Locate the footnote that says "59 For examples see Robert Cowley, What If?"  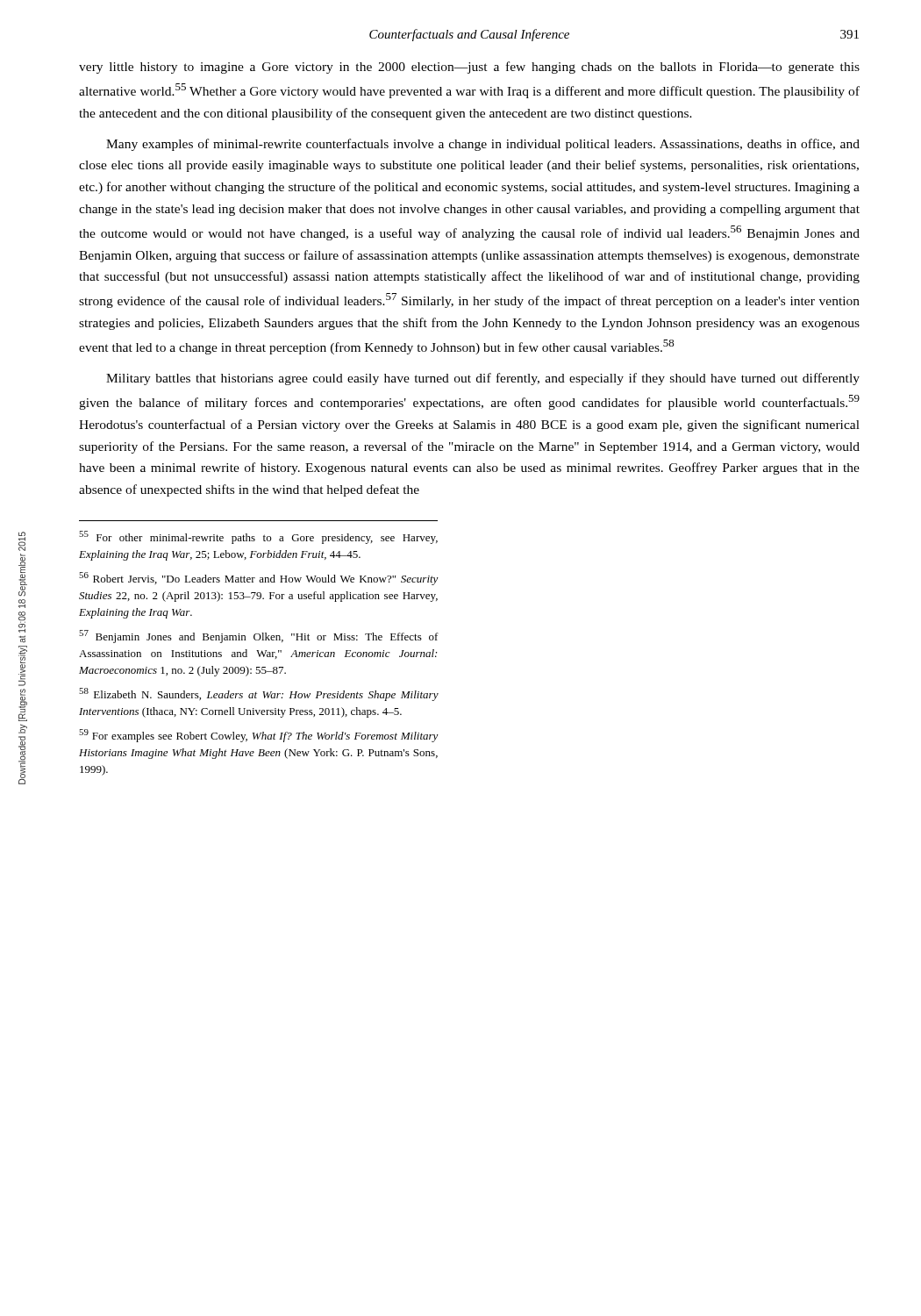click(x=258, y=751)
